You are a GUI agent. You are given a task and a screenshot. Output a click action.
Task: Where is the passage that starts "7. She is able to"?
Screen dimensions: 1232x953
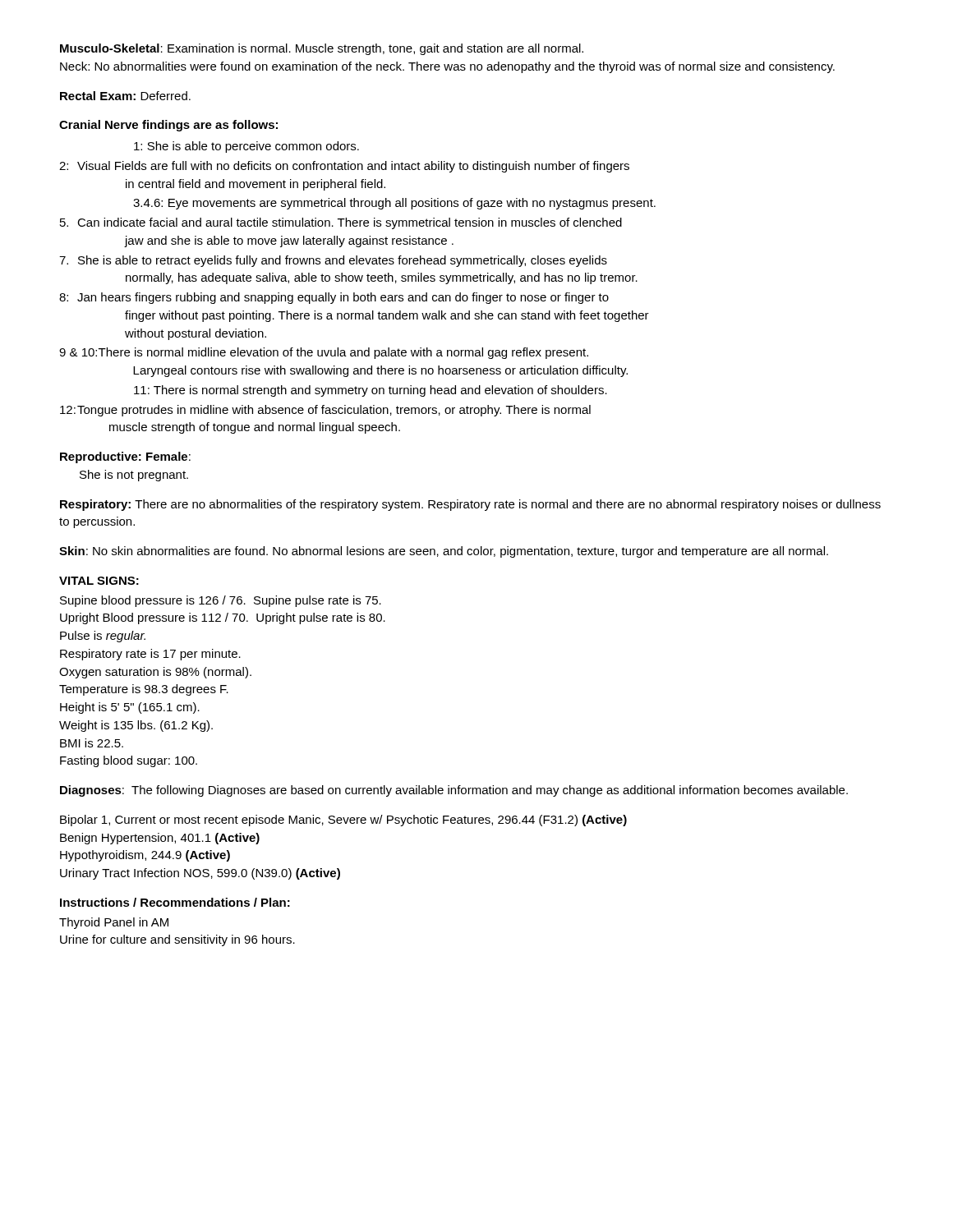(476, 269)
